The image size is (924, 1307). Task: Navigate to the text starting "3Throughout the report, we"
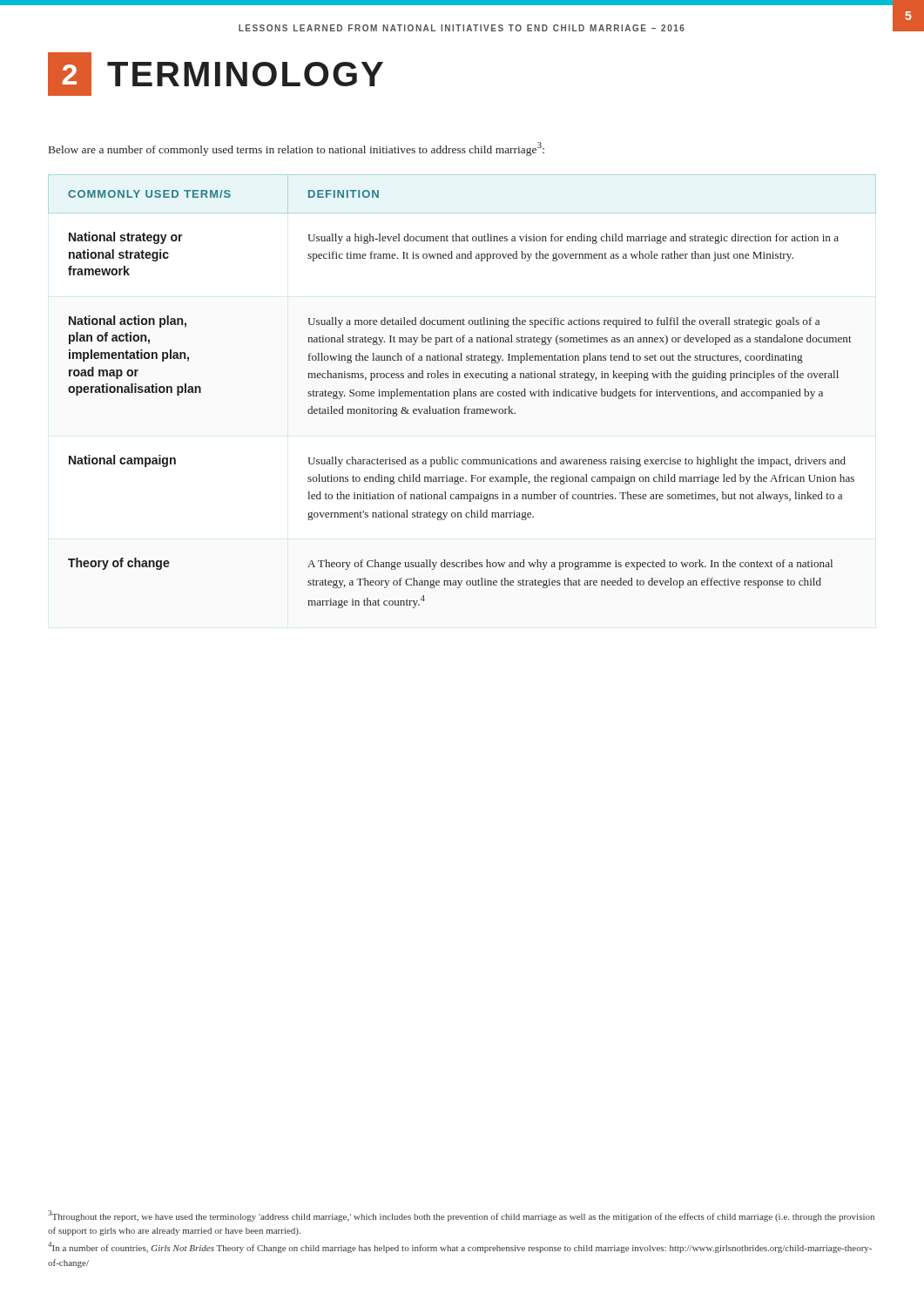pyautogui.click(x=461, y=1238)
